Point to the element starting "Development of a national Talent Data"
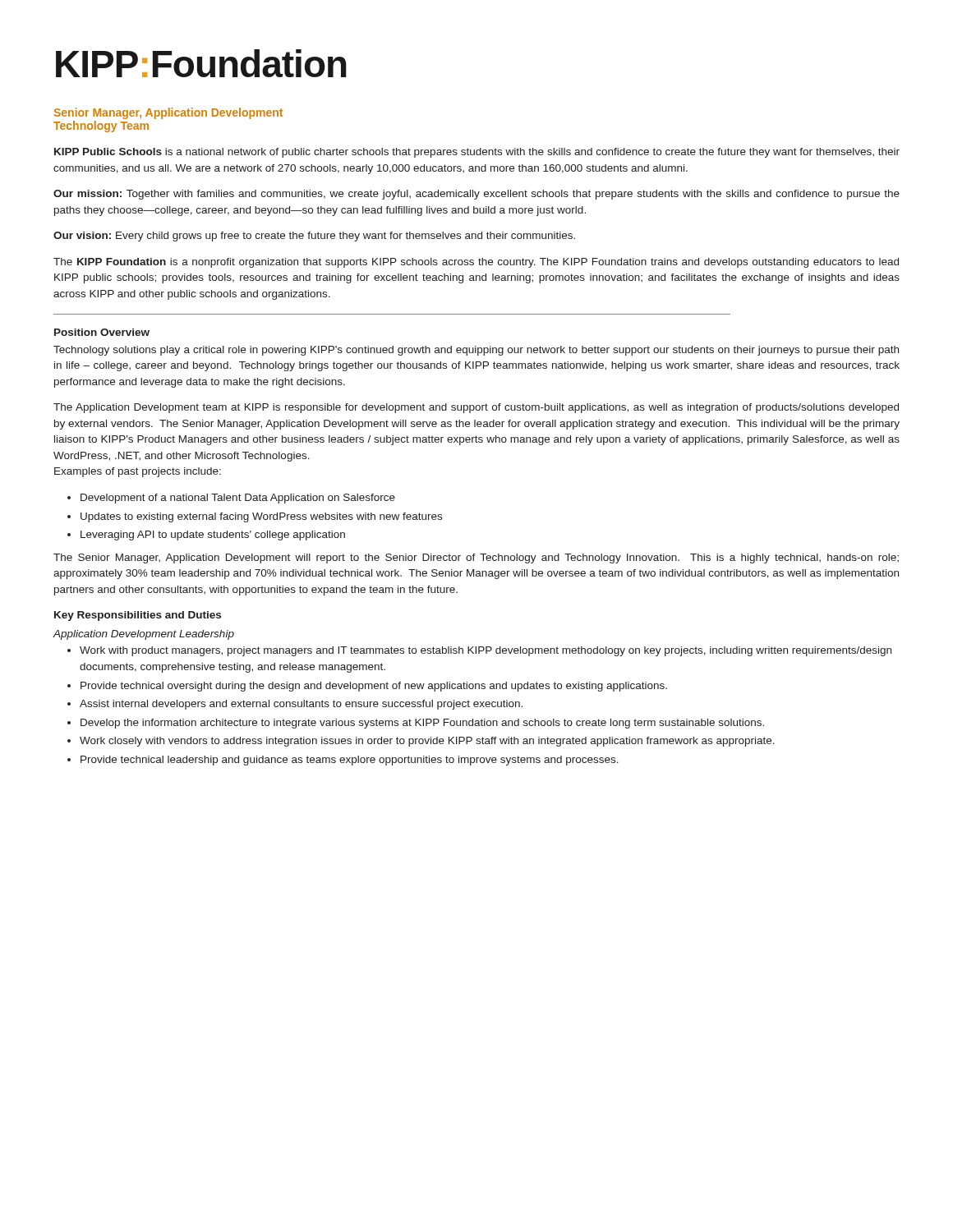 point(237,497)
